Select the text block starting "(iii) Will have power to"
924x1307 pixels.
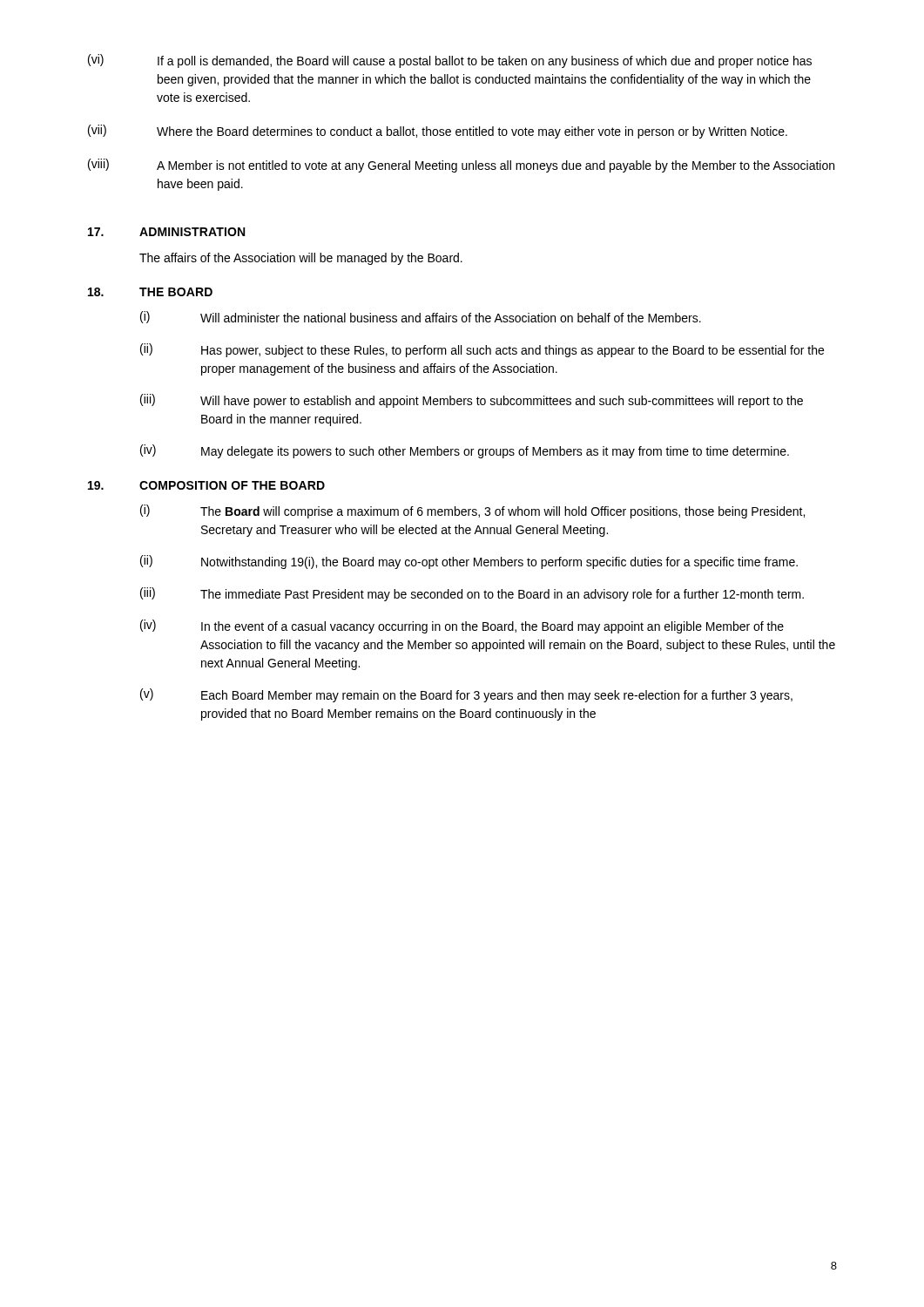click(x=488, y=410)
